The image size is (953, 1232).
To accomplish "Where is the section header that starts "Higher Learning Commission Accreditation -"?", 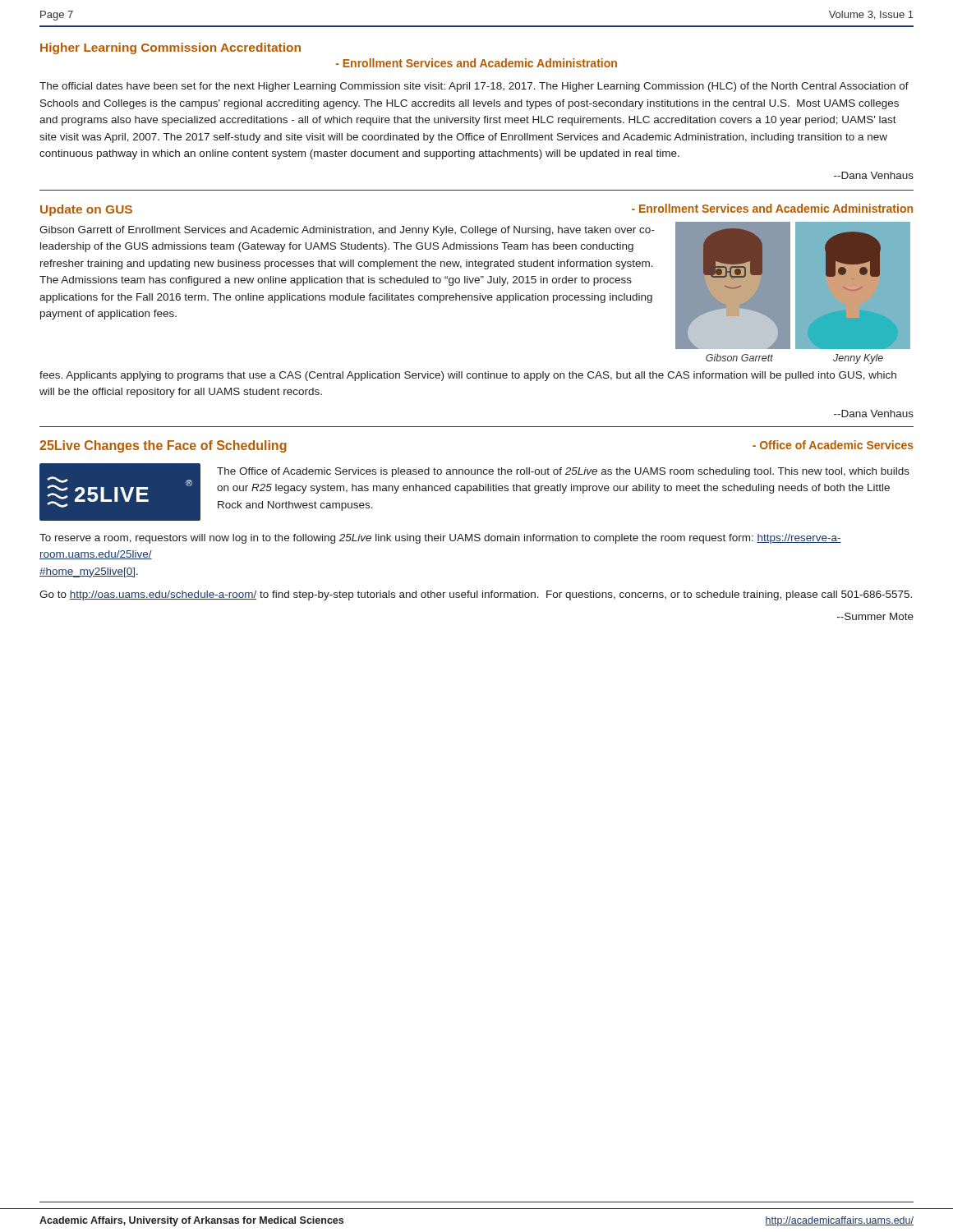I will [x=476, y=55].
